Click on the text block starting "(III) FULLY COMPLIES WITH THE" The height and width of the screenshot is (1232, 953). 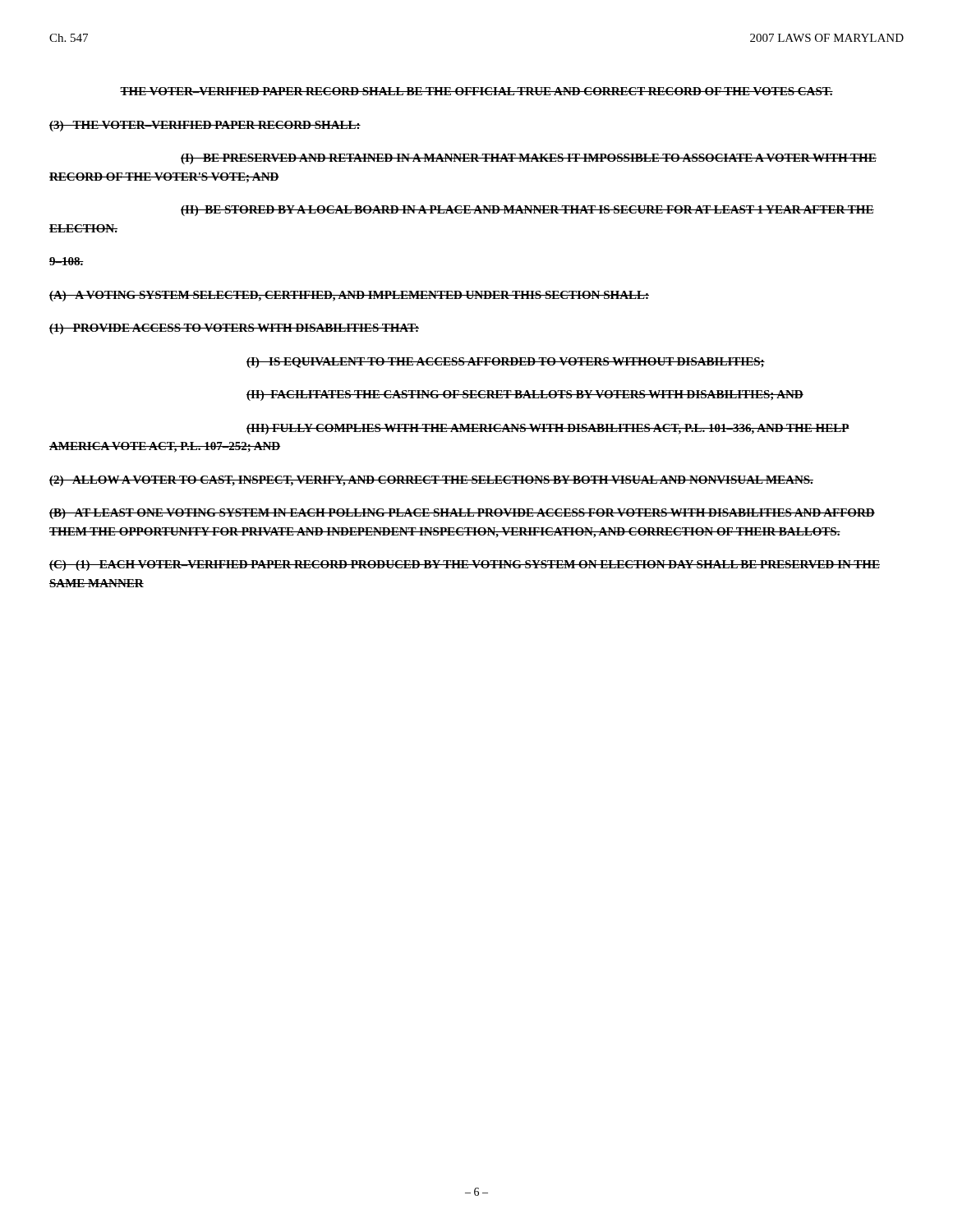tap(476, 437)
